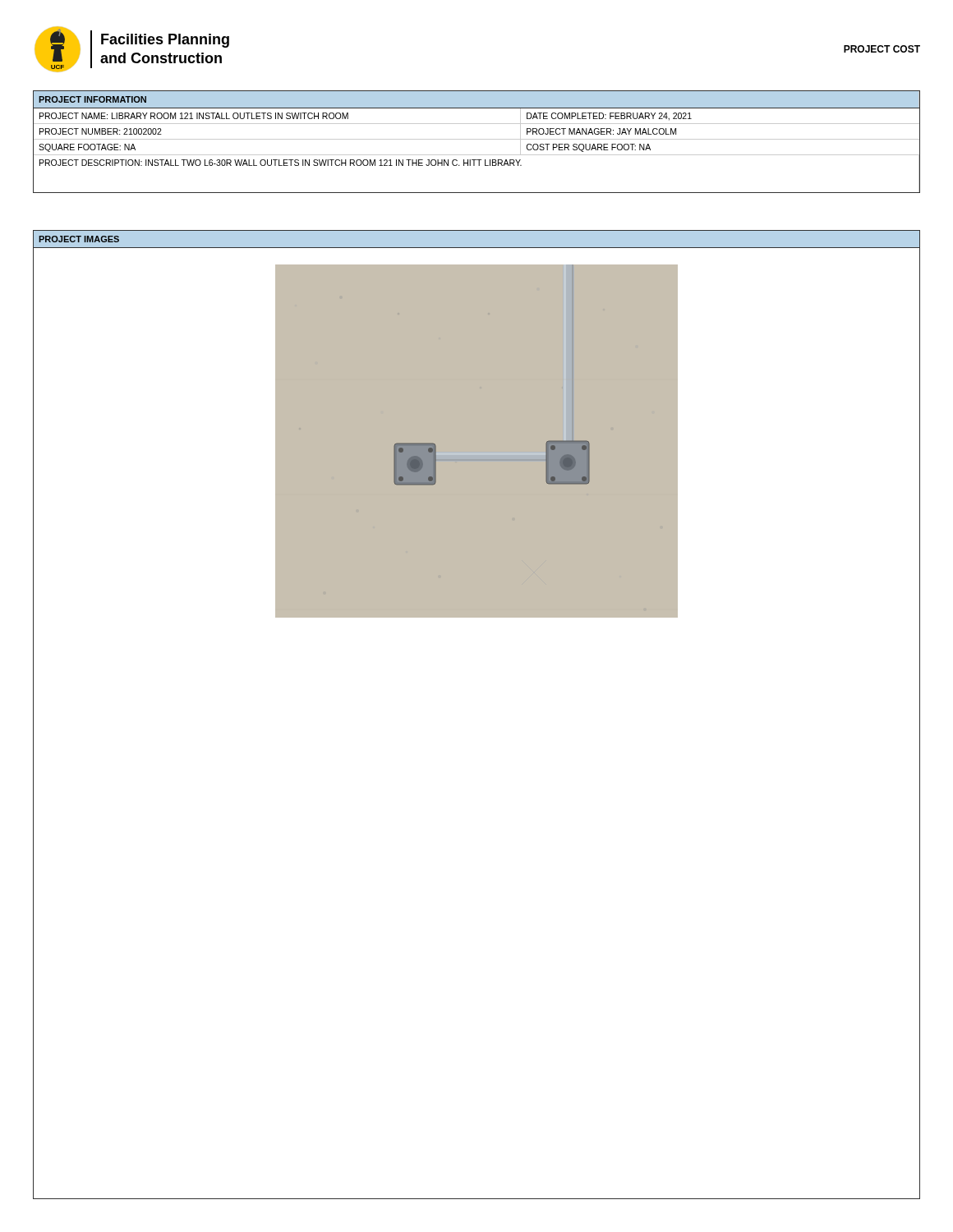Viewport: 953px width, 1232px height.
Task: Locate the text with the text "PROJECT COST"
Action: 882,49
